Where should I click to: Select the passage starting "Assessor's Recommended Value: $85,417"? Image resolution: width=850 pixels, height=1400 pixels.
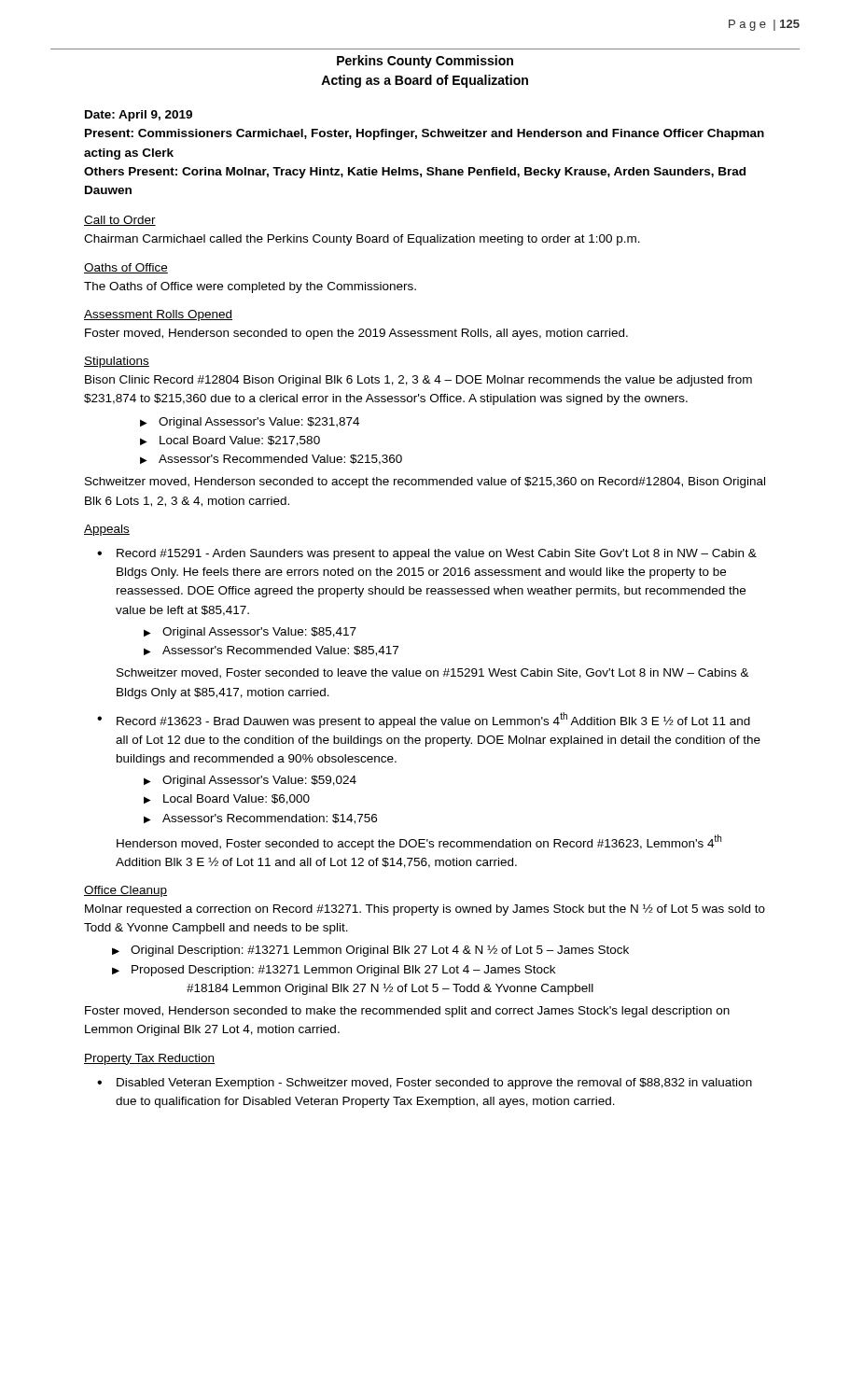(x=281, y=650)
